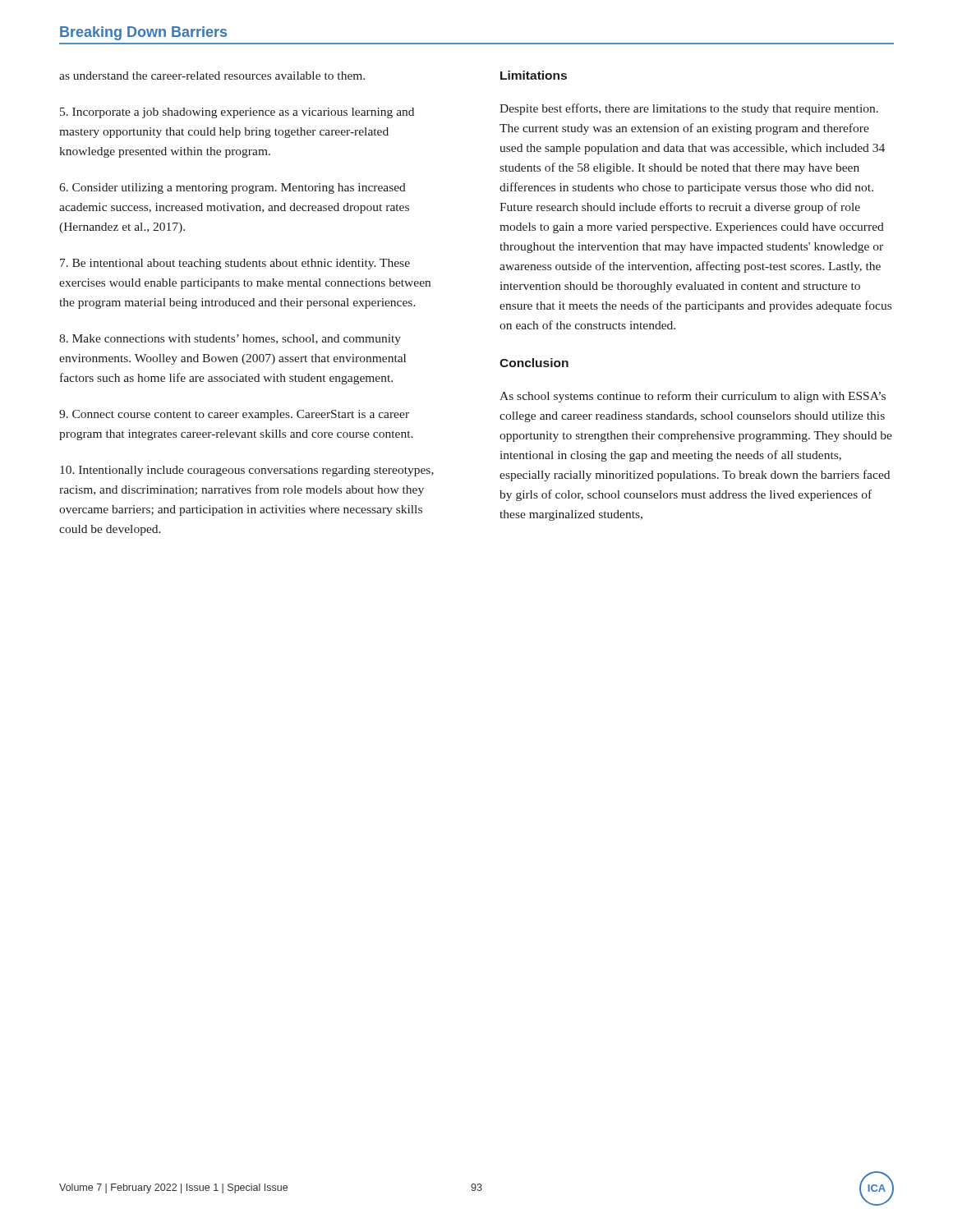The image size is (953, 1232).
Task: Point to the text block starting "8. Make connections with students’ homes,"
Action: (x=251, y=358)
